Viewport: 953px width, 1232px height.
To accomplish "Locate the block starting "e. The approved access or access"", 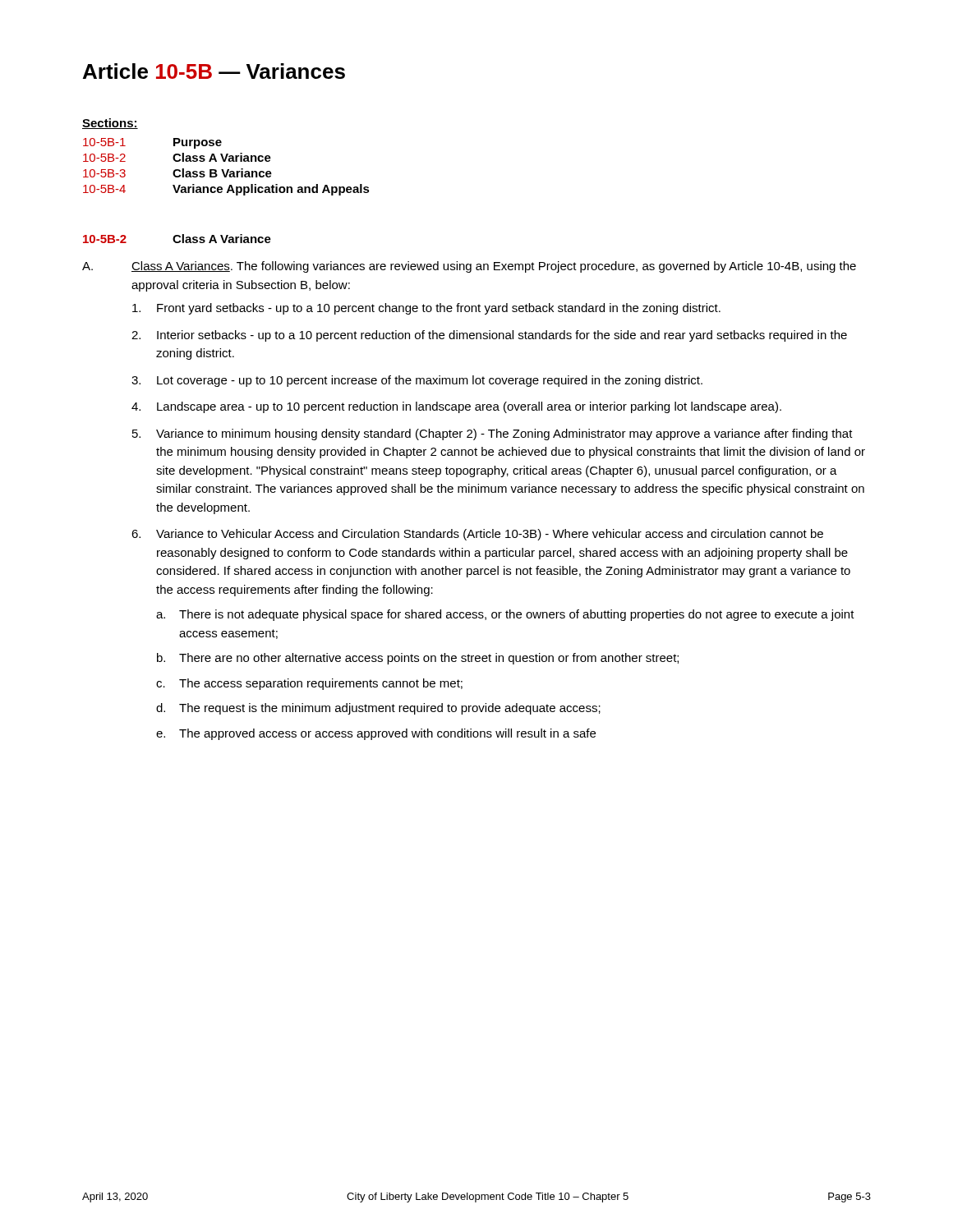I will coord(513,733).
